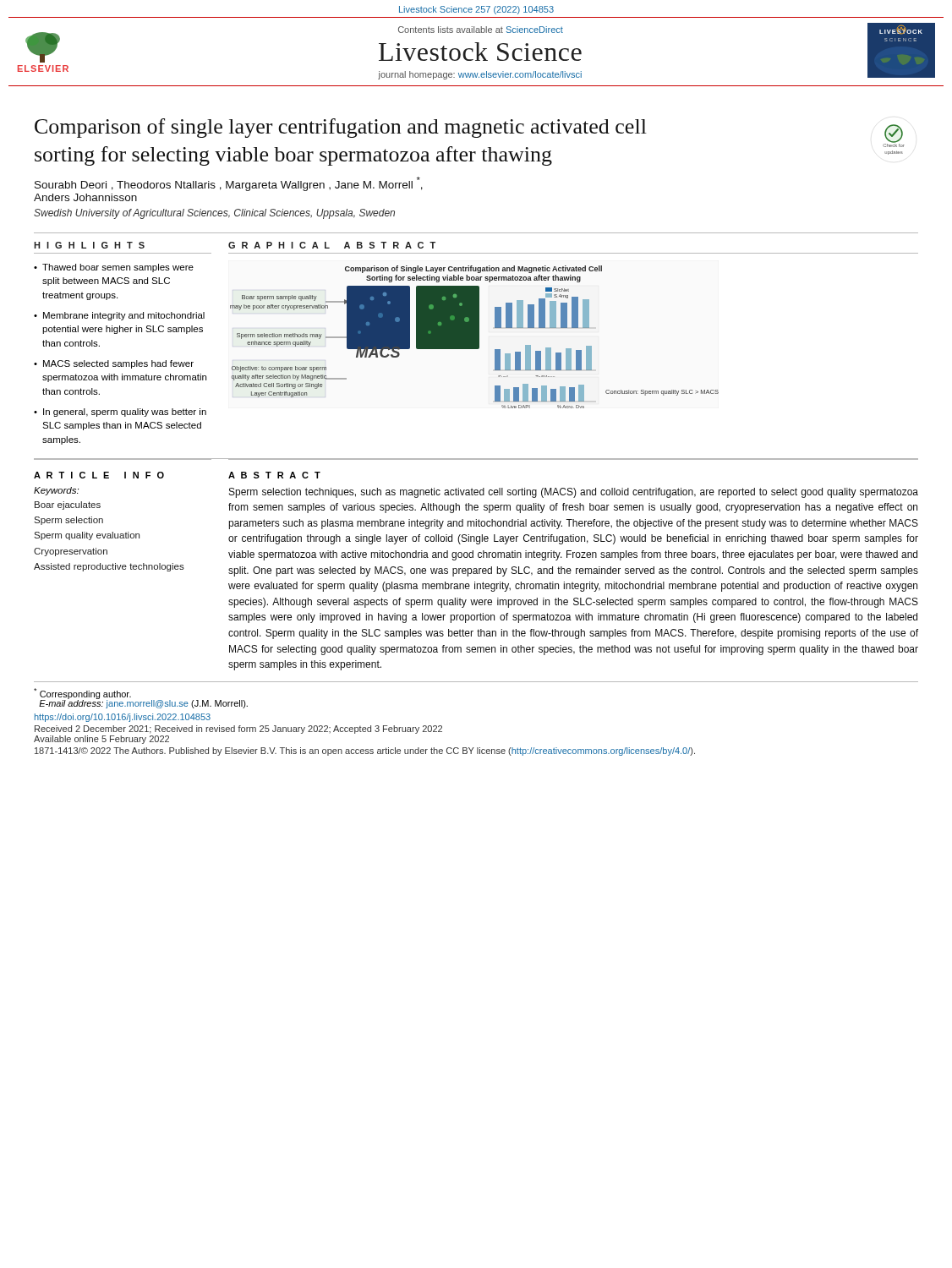The image size is (952, 1268).
Task: Click on the text block that says "Sperm selection techniques, such as"
Action: point(573,578)
